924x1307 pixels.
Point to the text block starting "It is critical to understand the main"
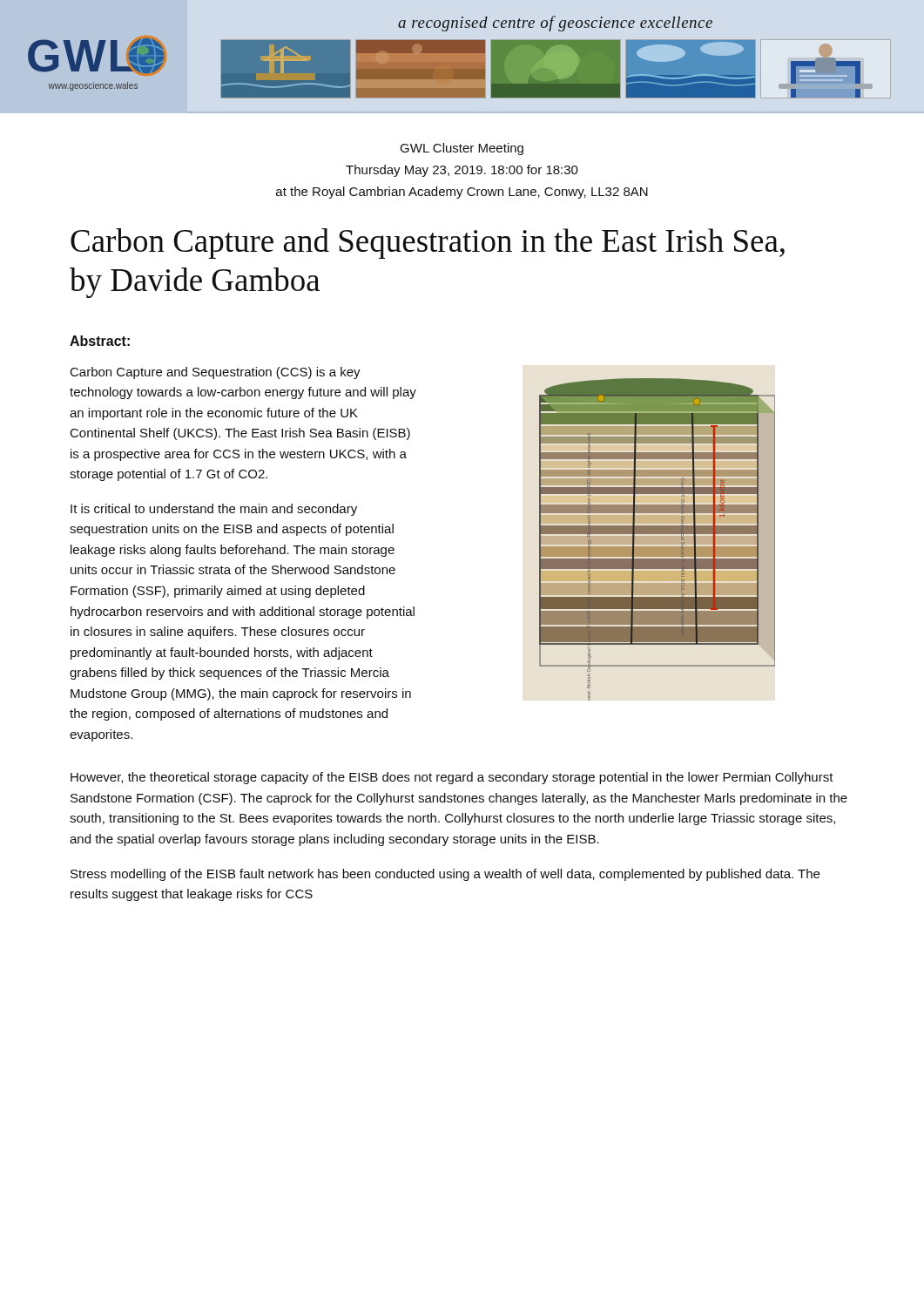(x=243, y=621)
